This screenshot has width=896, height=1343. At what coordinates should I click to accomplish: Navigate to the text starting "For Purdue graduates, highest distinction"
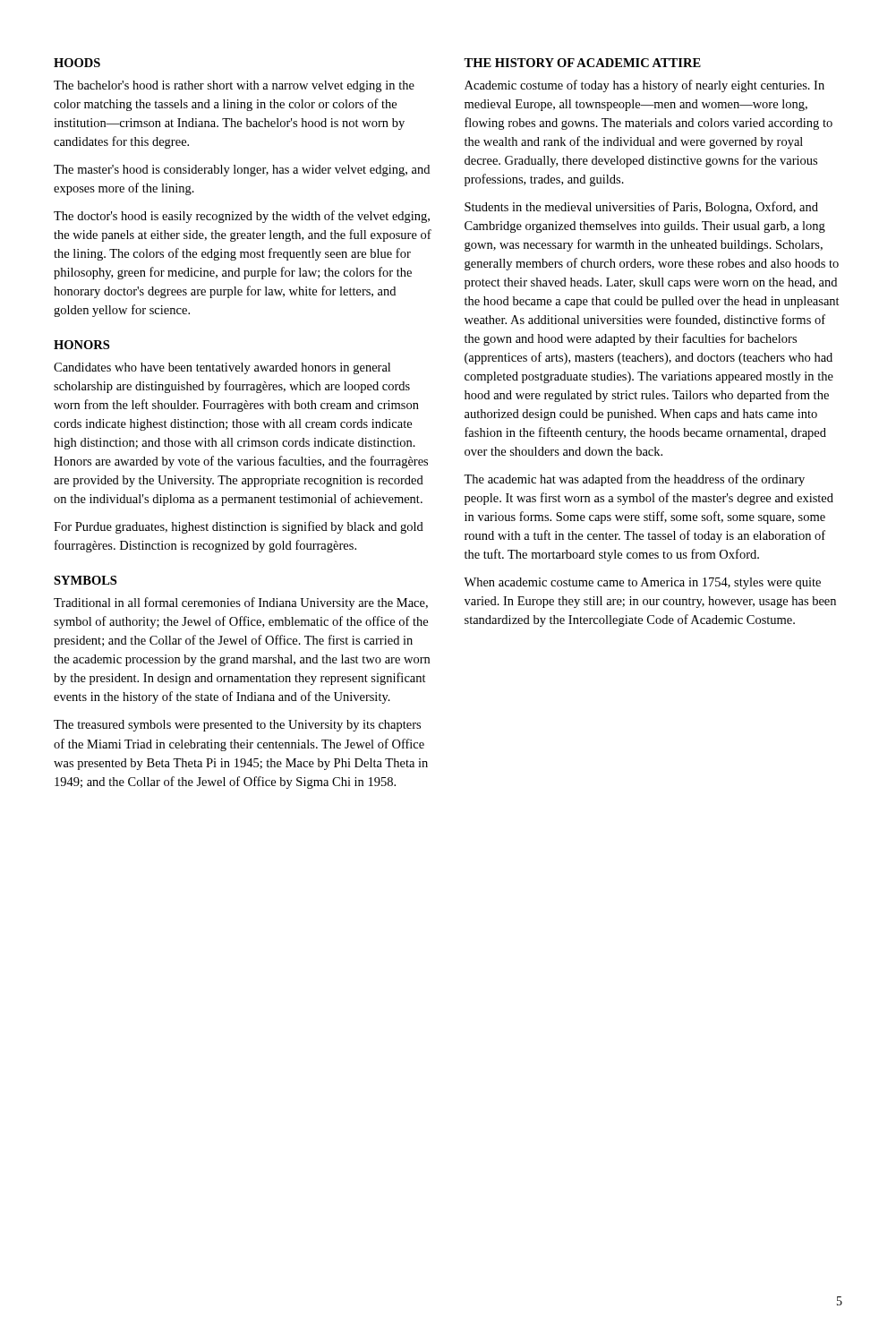pos(243,537)
